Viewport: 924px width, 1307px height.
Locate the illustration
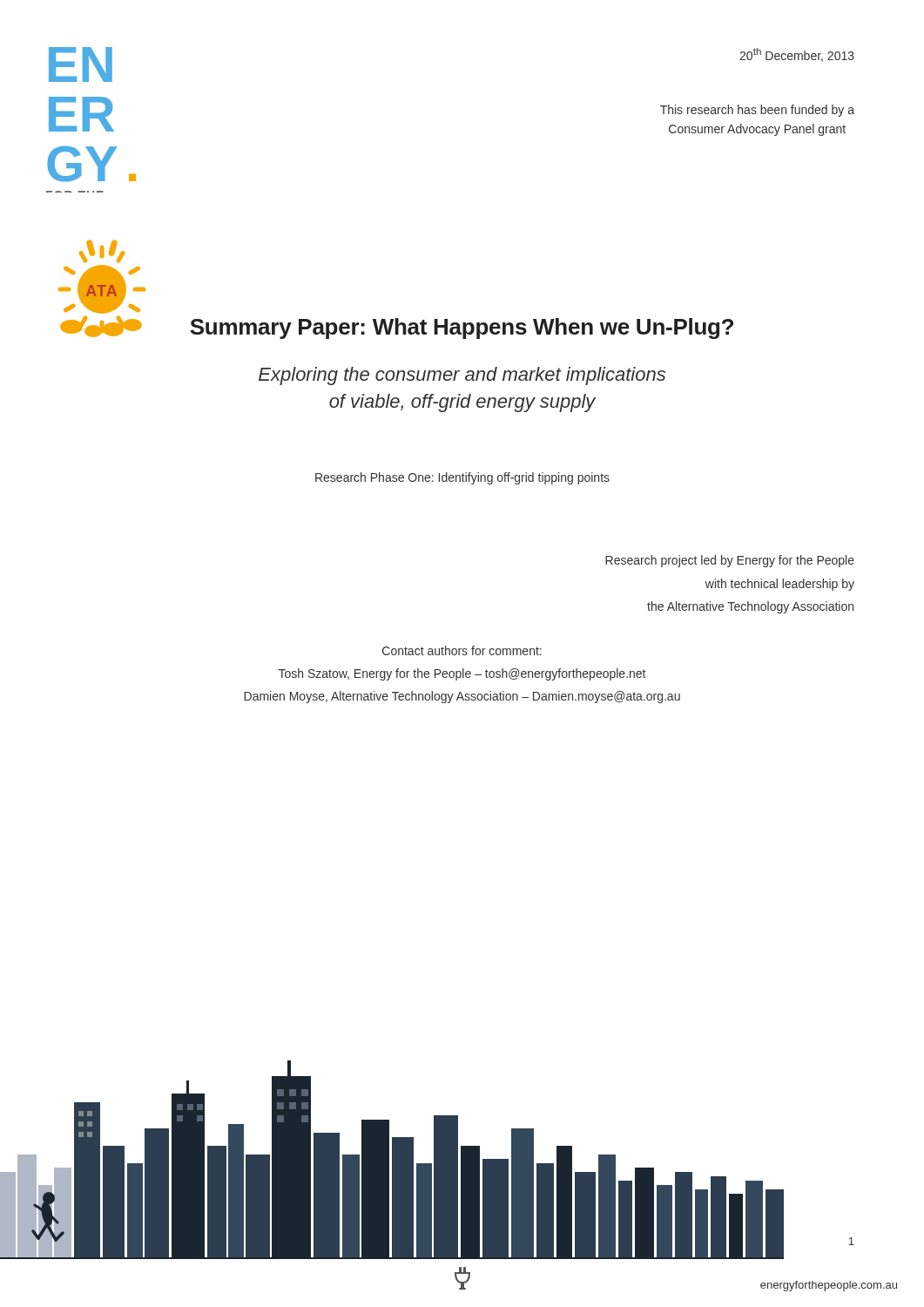(x=392, y=1154)
